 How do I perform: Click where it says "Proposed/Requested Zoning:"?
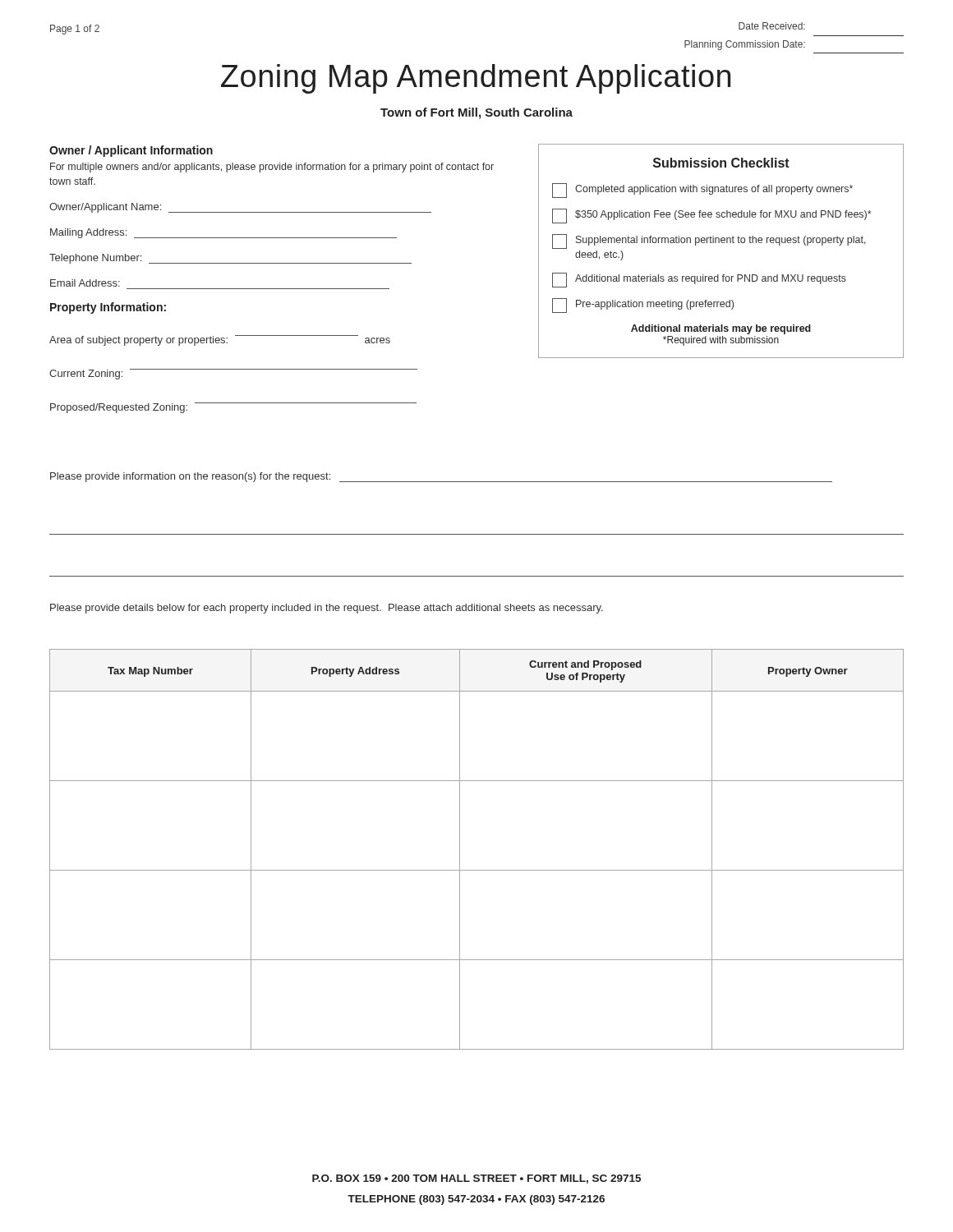(x=233, y=401)
